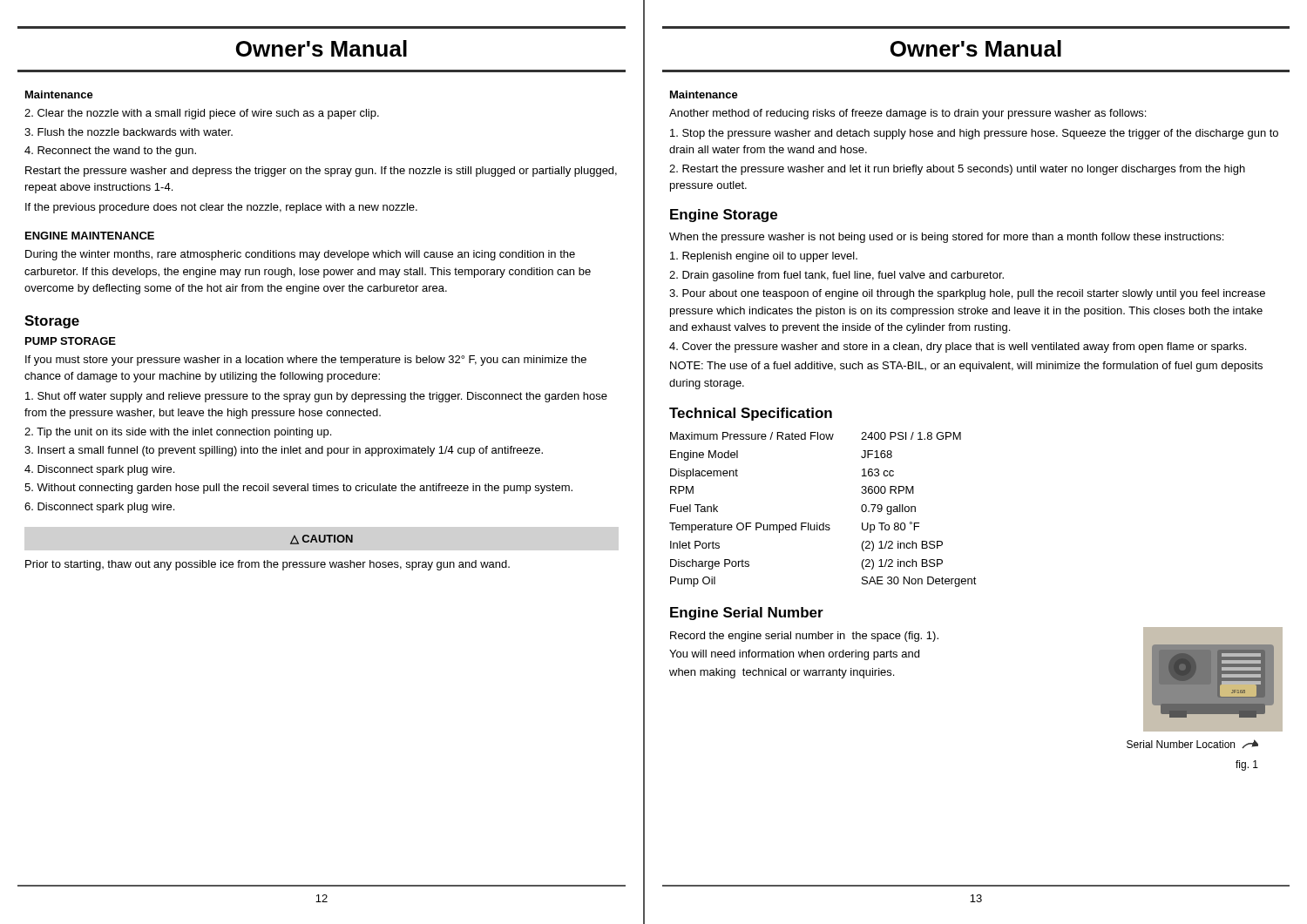Locate the block of text that opens with "4. Cover the"
The height and width of the screenshot is (924, 1307).
tap(958, 346)
